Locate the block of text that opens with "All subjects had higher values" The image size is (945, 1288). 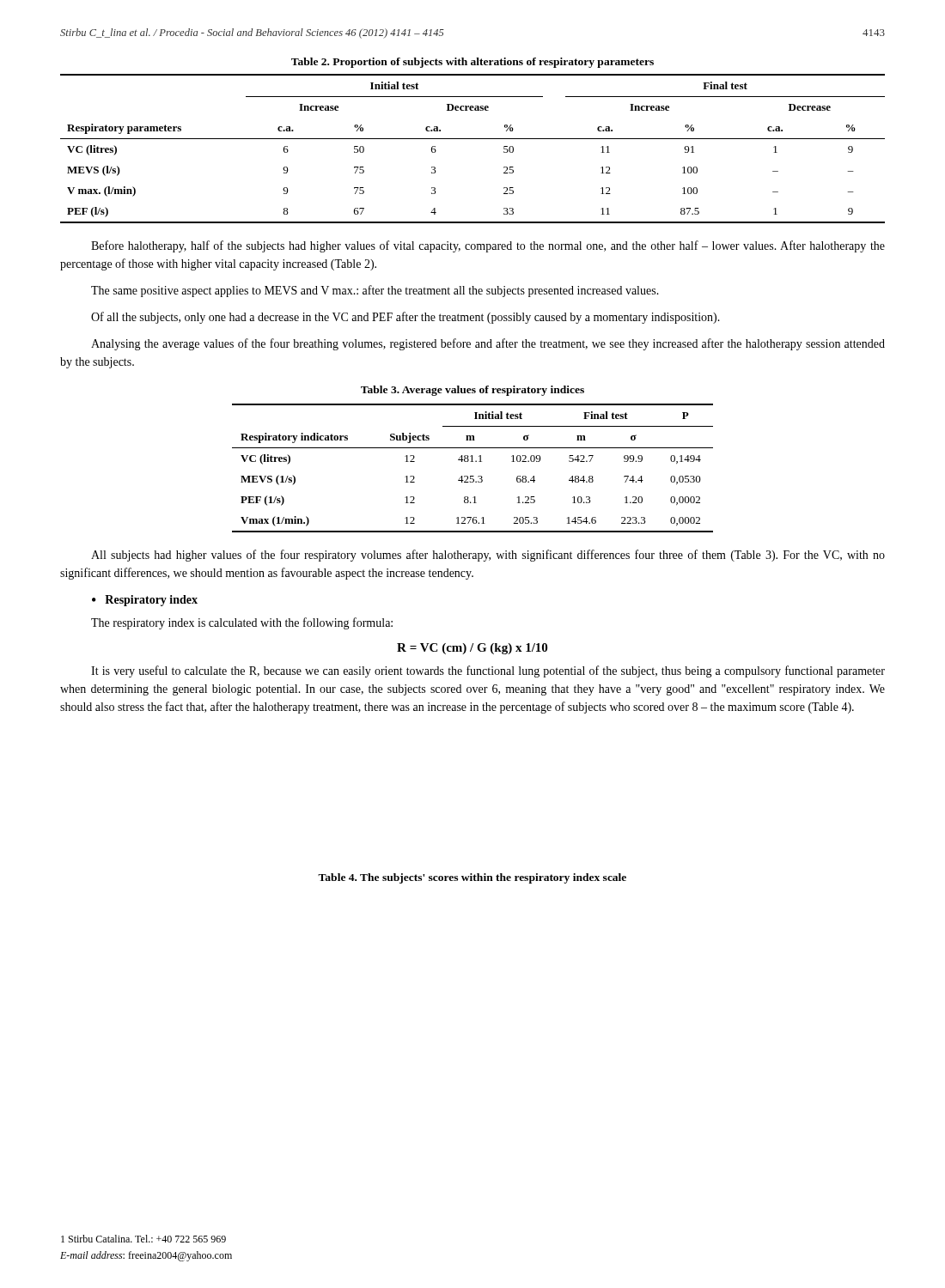point(472,564)
